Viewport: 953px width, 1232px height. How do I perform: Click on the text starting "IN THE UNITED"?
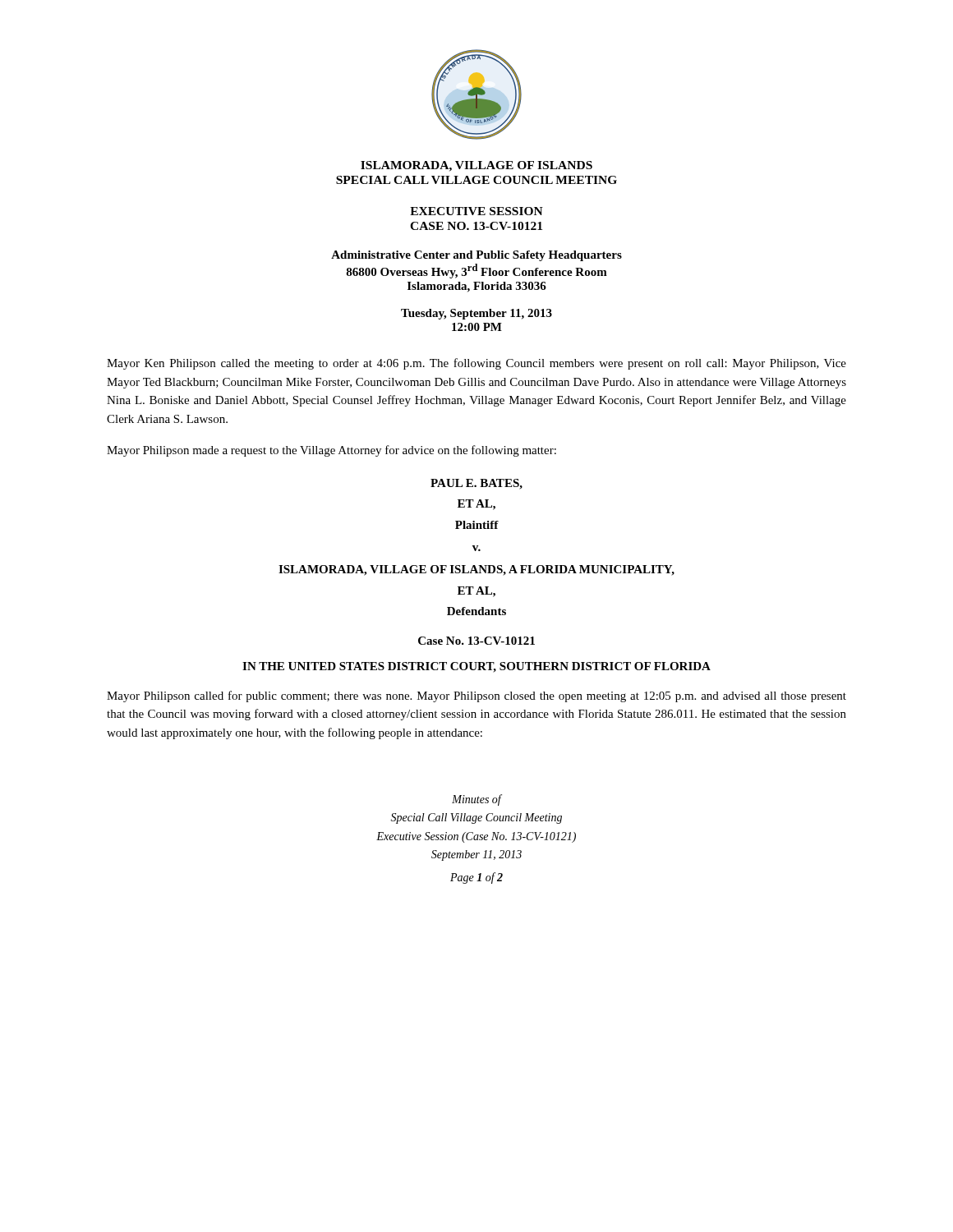pyautogui.click(x=476, y=666)
